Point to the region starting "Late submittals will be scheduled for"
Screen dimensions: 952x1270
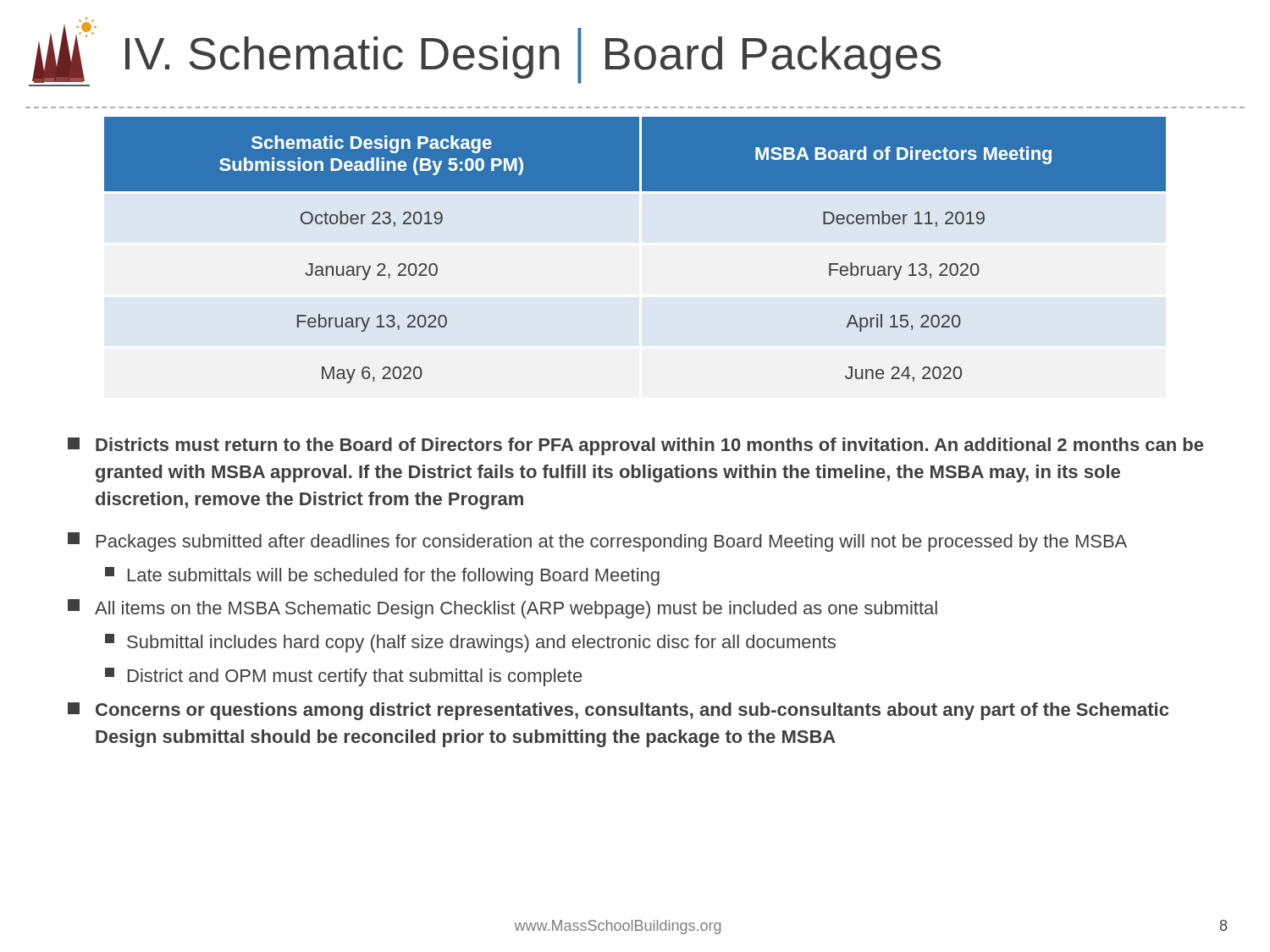click(x=383, y=575)
